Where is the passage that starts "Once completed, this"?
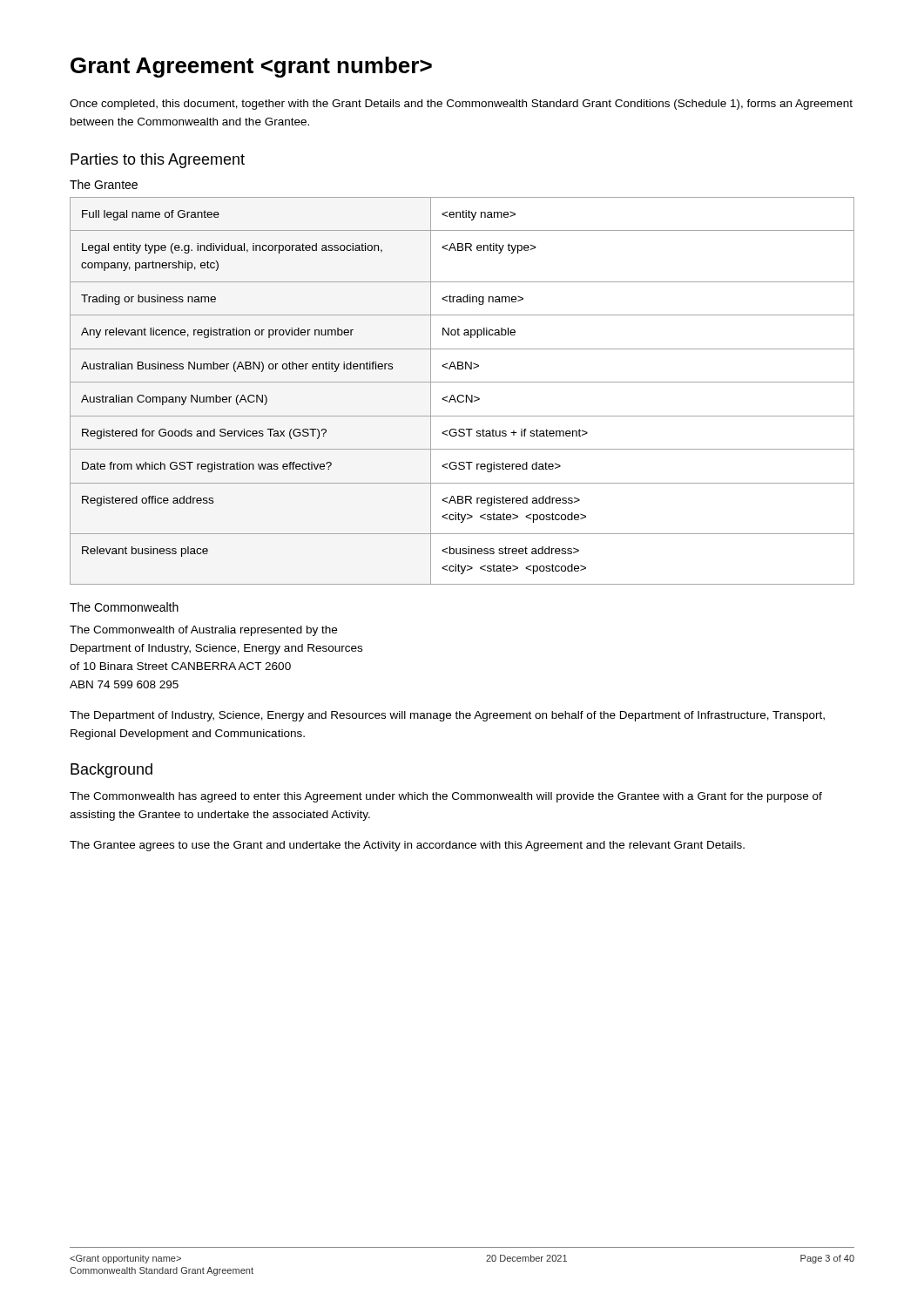The image size is (924, 1307). [x=462, y=113]
